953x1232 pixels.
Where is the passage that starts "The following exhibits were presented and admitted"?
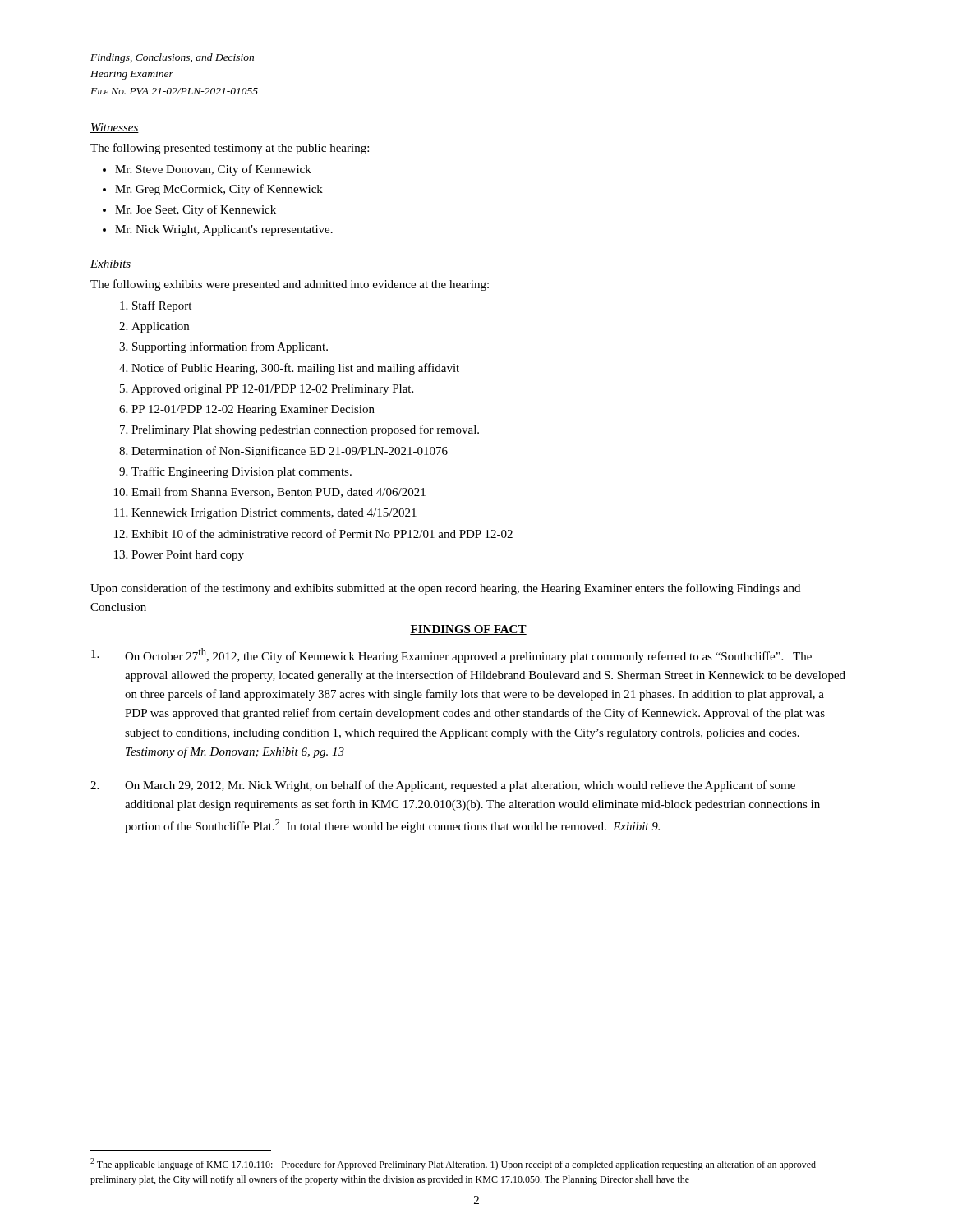click(290, 284)
